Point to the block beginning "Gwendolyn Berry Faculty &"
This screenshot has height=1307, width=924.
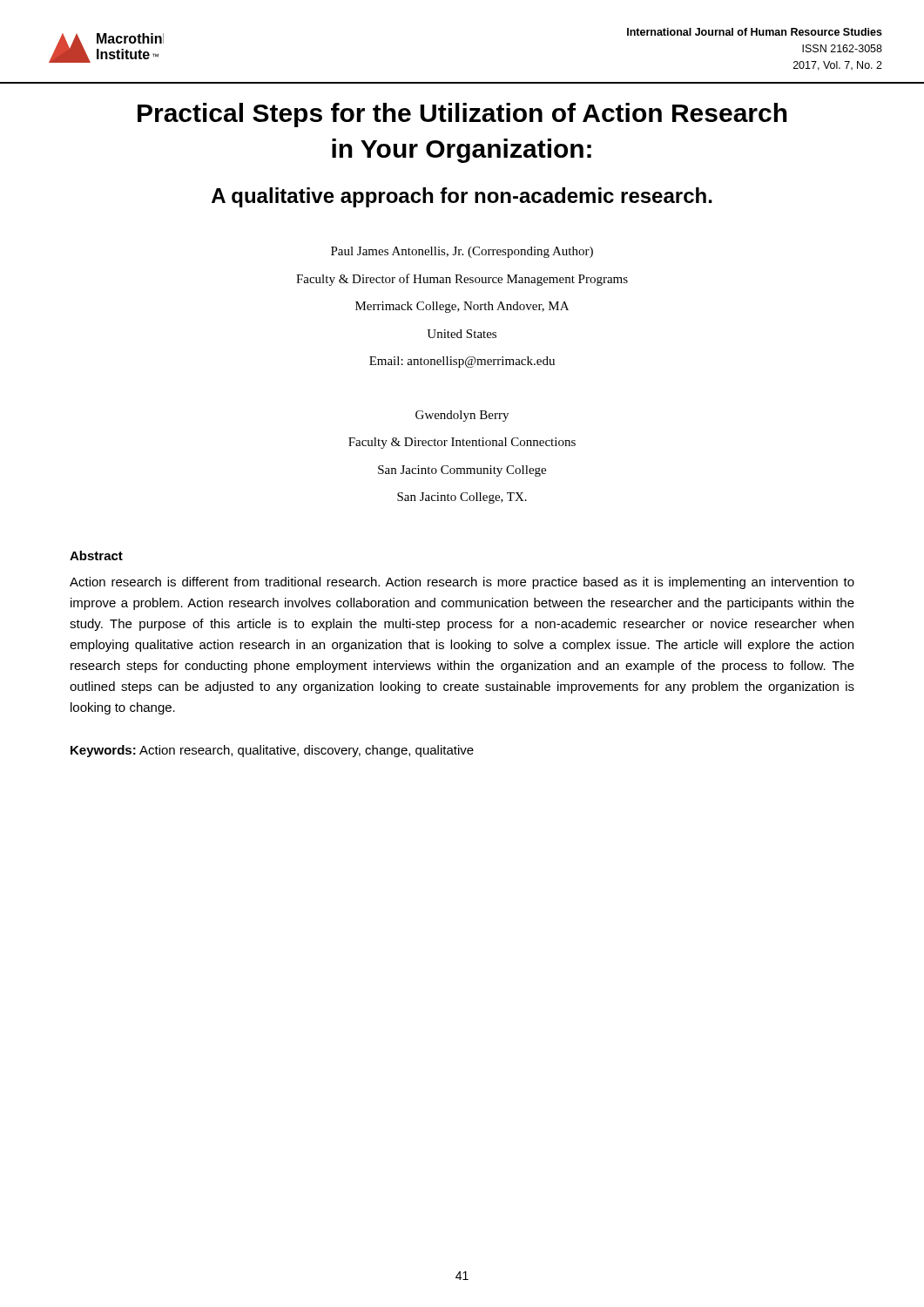462,456
